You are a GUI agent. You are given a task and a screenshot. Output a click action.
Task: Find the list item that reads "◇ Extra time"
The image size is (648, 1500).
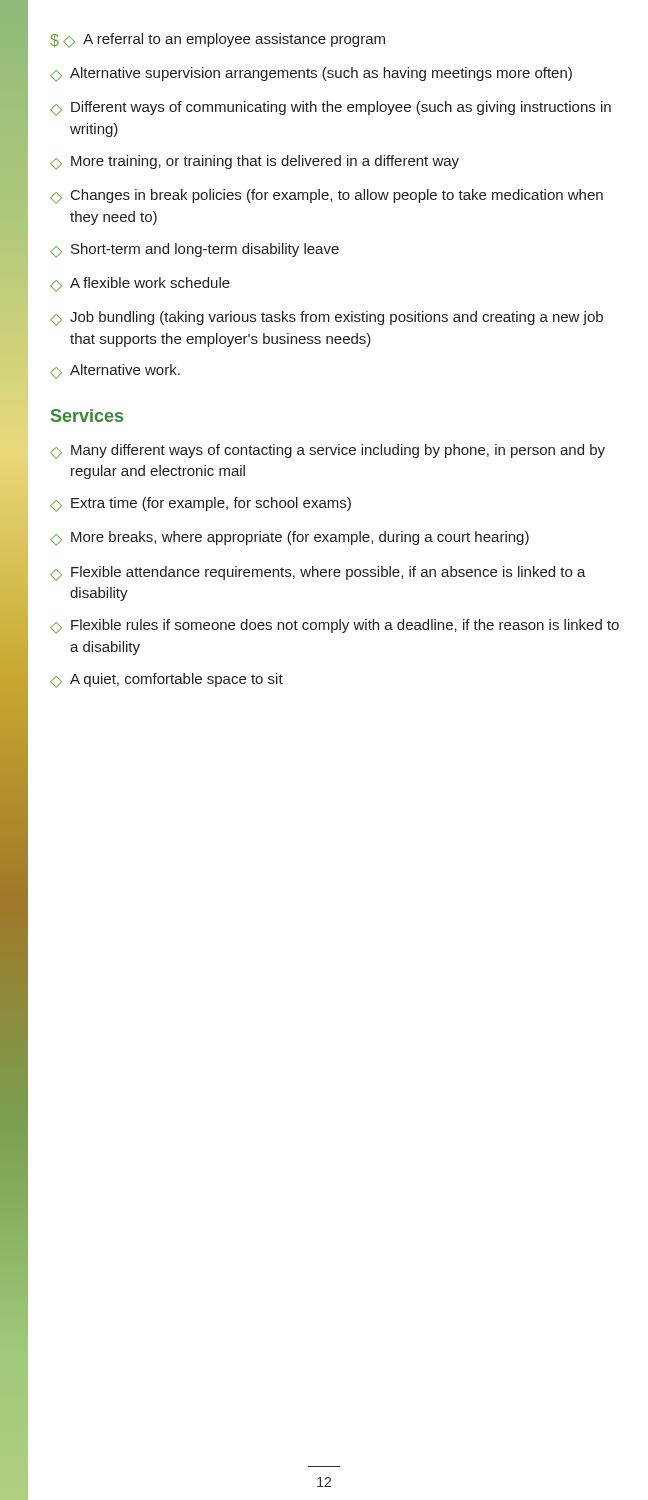pyautogui.click(x=335, y=504)
